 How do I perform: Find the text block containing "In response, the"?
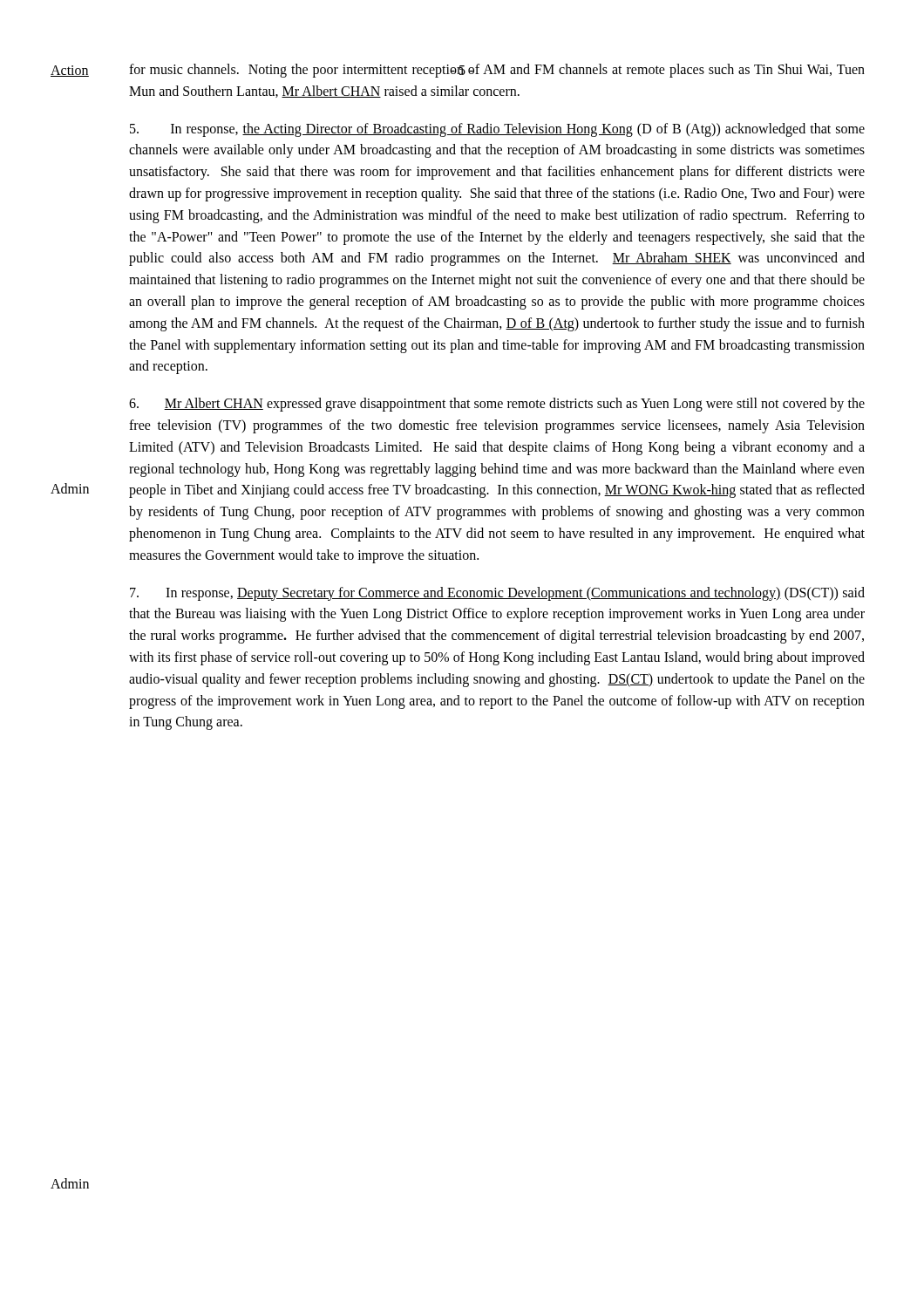coord(497,247)
